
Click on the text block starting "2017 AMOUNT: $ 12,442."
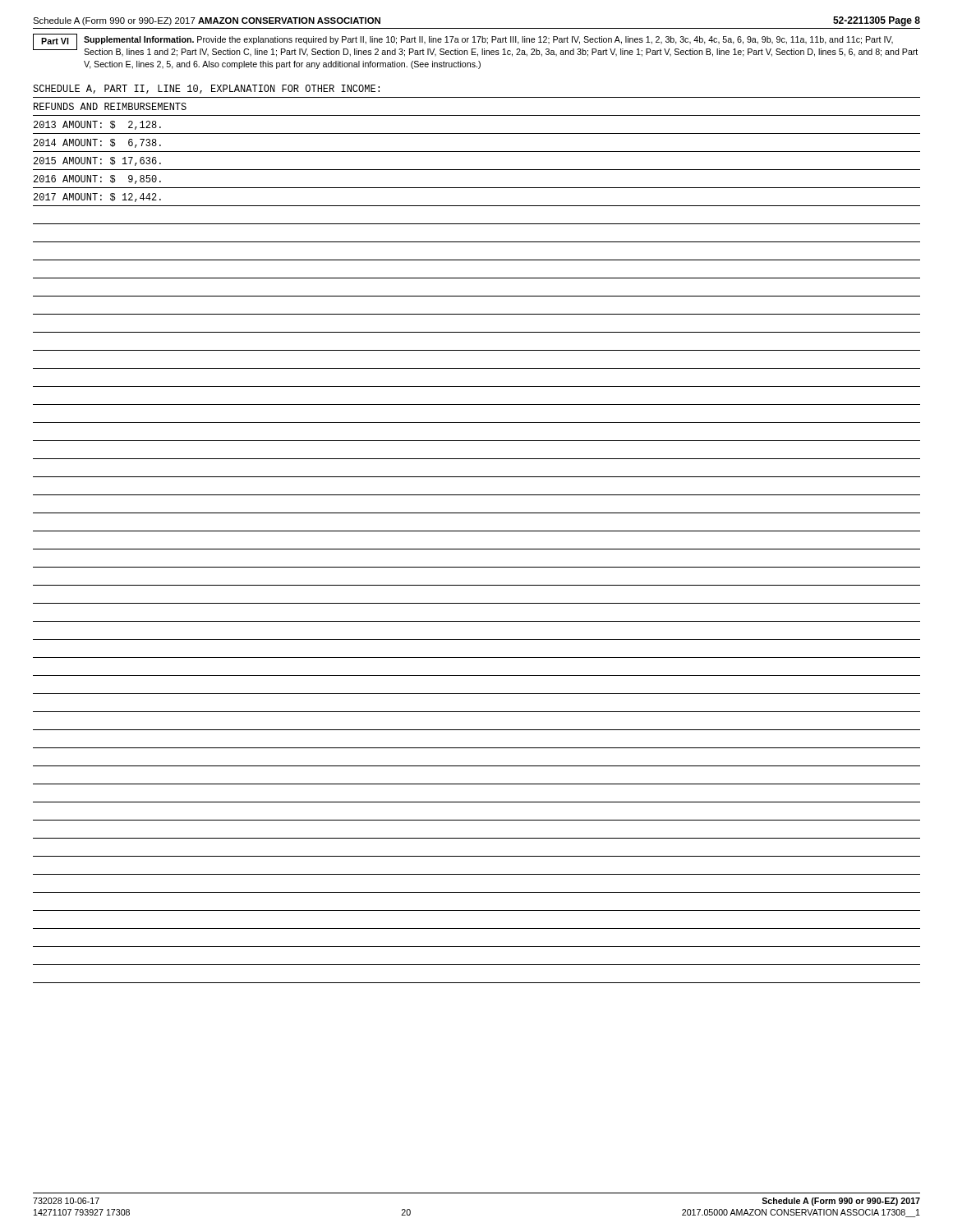tap(98, 198)
